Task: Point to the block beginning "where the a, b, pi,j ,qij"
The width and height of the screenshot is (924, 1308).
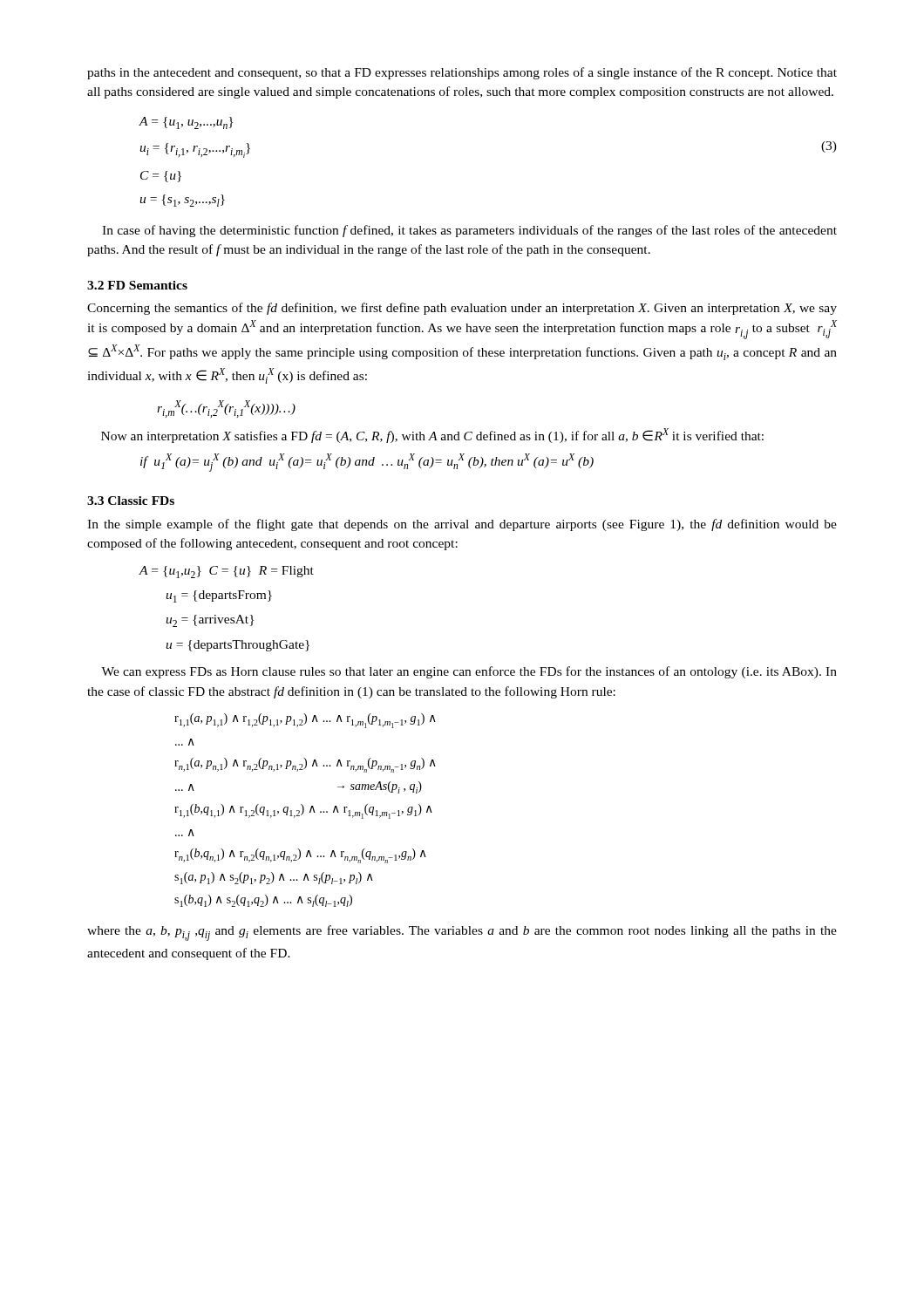Action: click(462, 941)
